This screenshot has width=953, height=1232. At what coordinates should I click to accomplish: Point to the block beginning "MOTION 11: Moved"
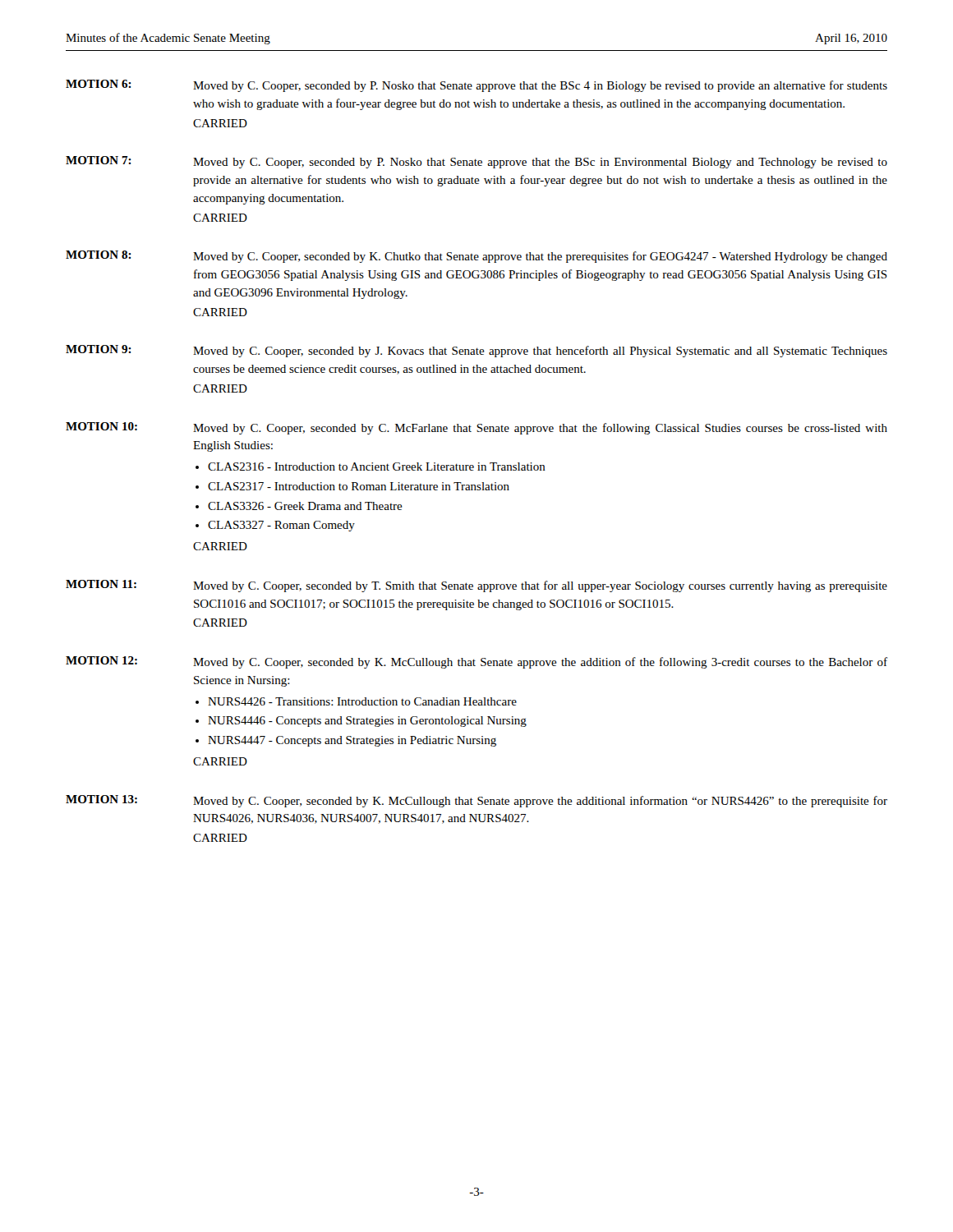(x=476, y=605)
